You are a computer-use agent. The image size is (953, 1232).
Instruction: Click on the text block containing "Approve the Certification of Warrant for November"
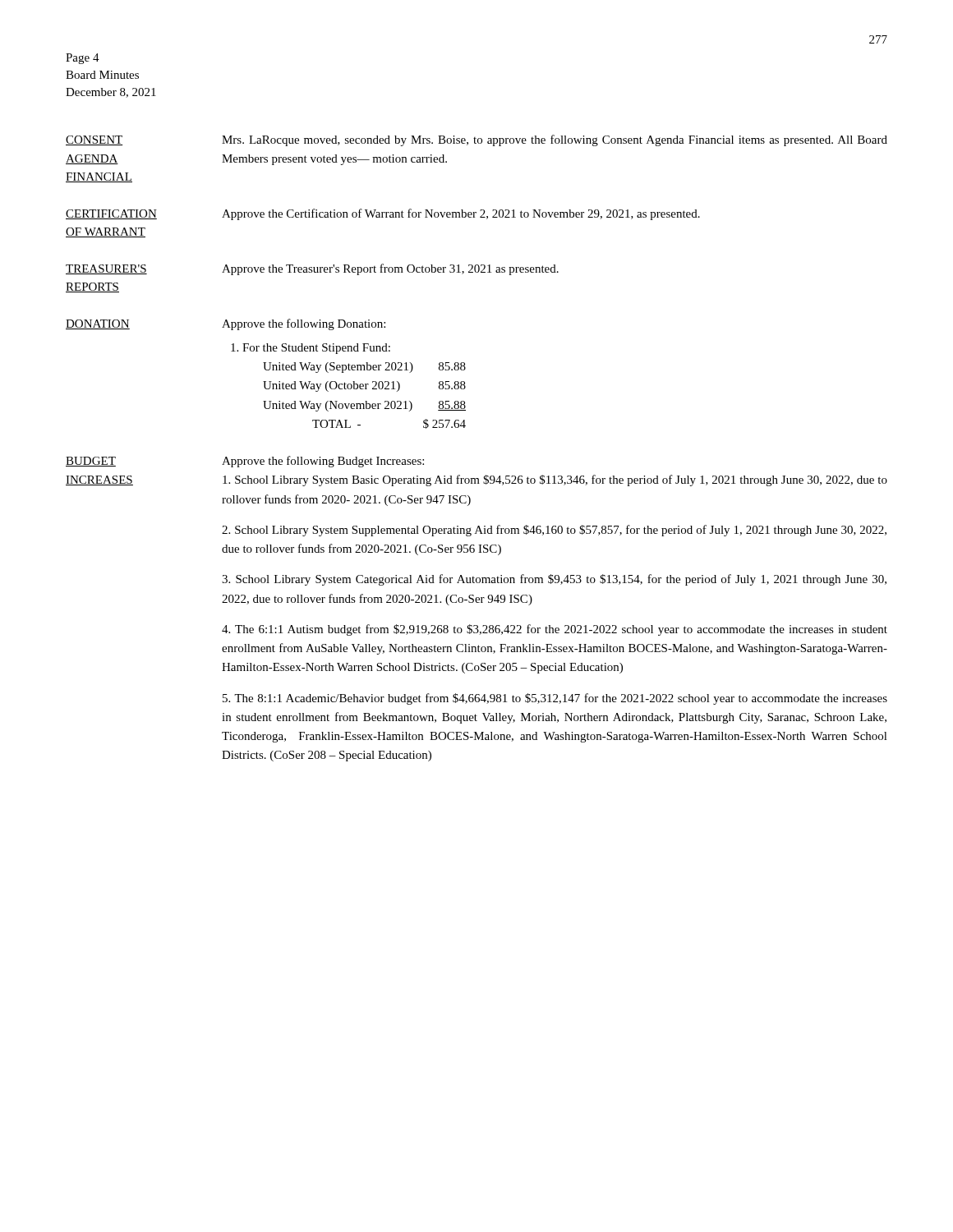[555, 214]
